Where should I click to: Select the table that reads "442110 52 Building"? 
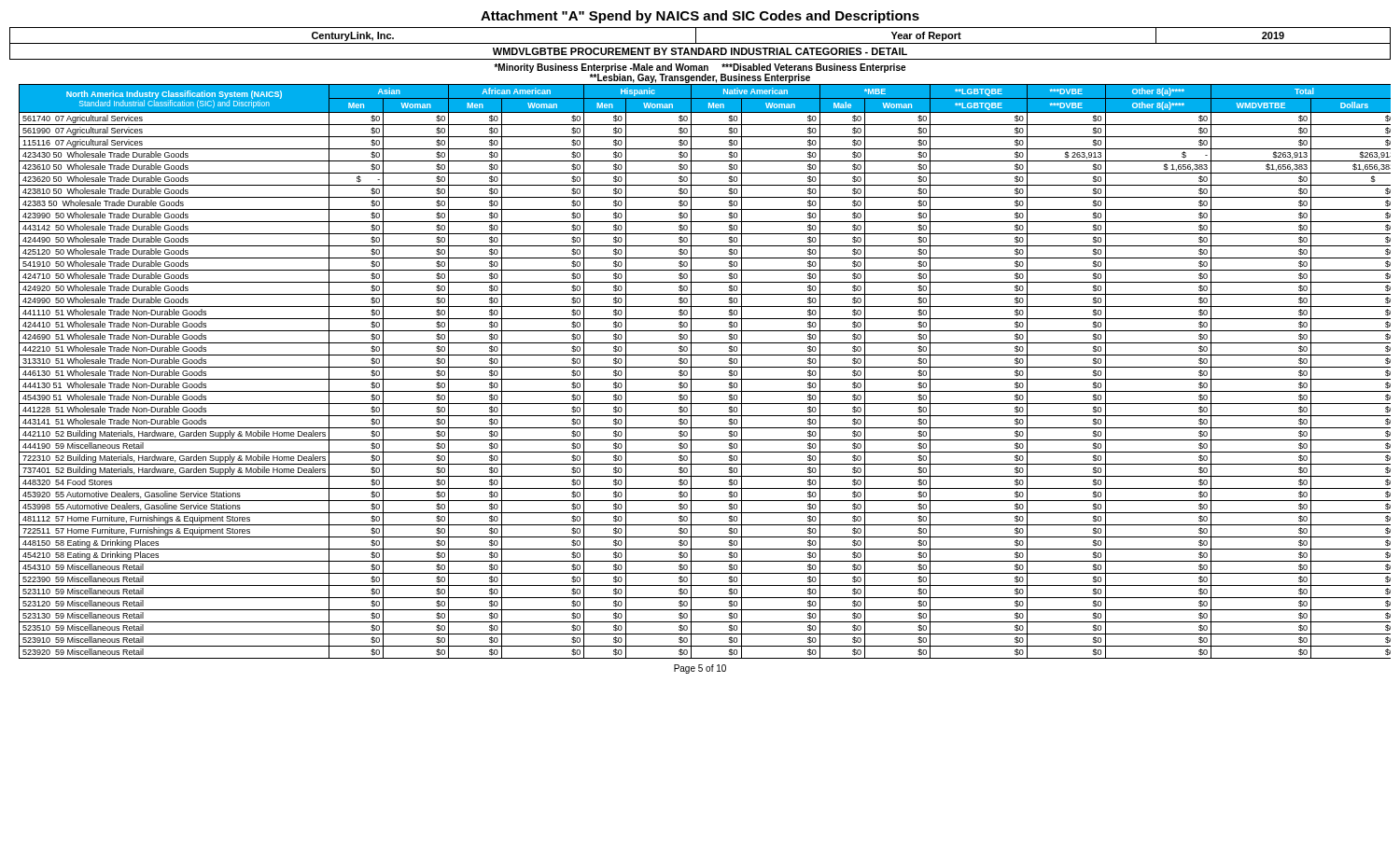point(700,371)
